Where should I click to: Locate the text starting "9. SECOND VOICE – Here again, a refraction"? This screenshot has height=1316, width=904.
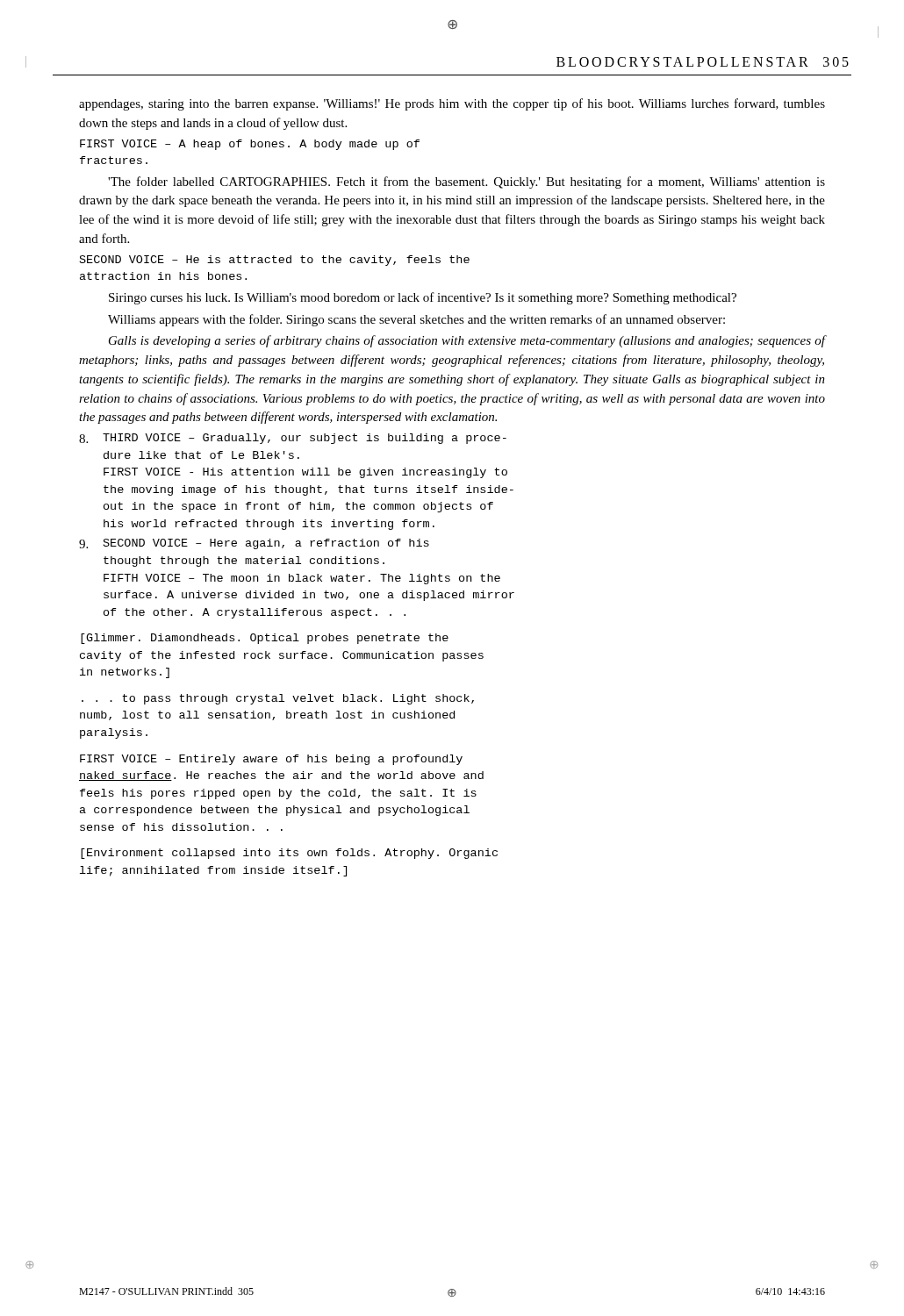pos(452,578)
